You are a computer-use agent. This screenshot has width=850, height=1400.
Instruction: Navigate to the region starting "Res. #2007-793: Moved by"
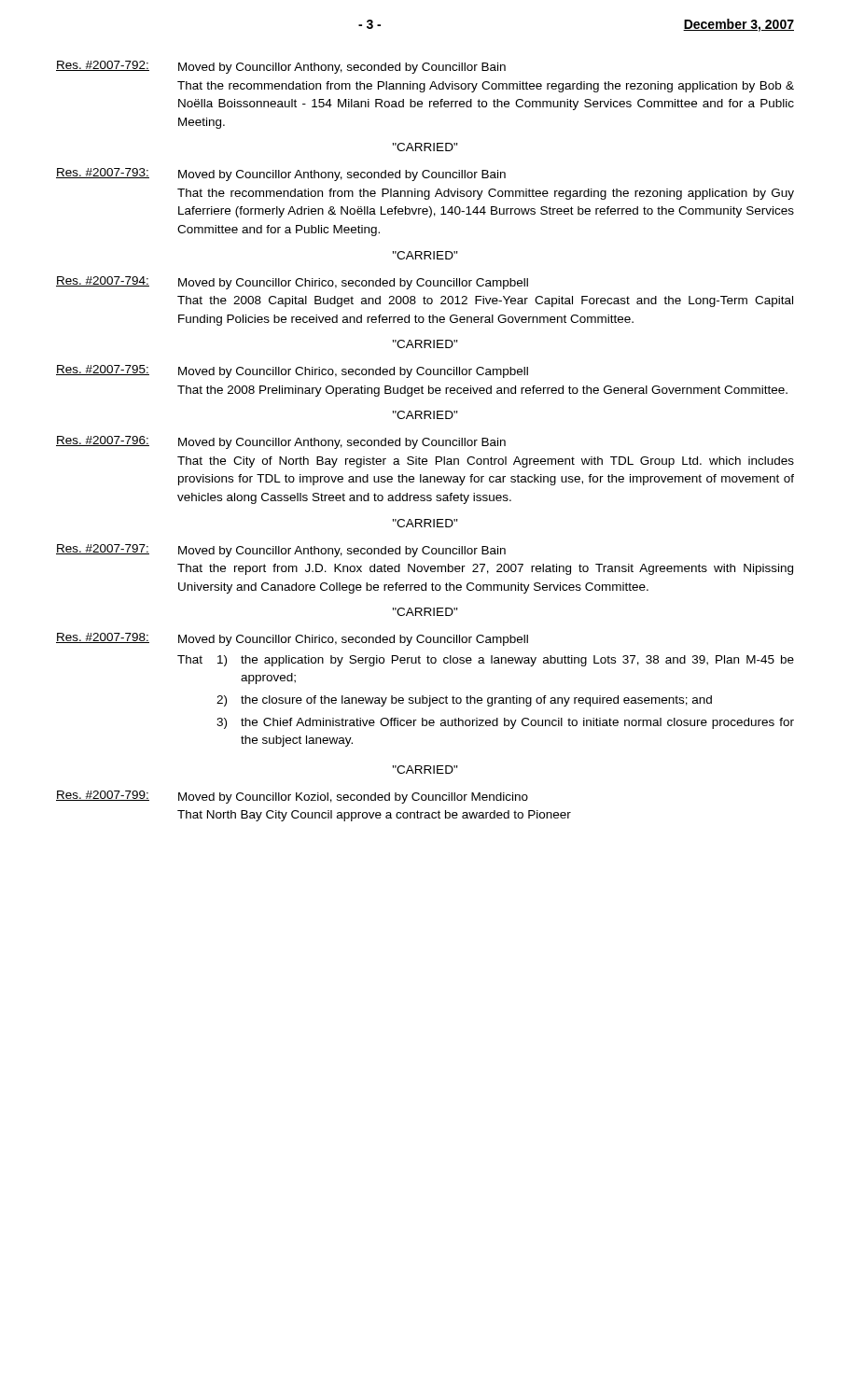click(425, 202)
